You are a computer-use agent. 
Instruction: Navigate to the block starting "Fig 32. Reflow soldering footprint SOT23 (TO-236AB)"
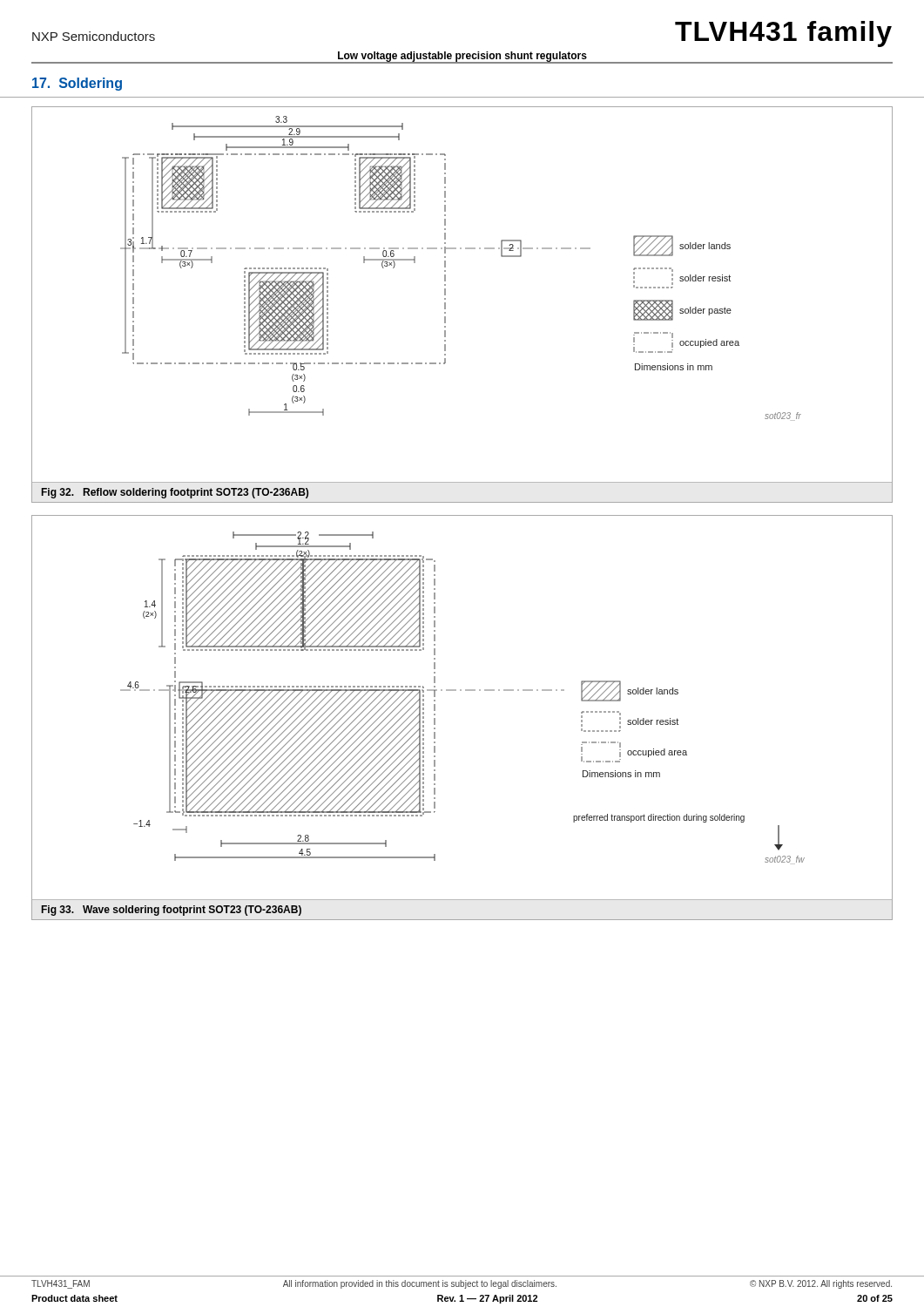point(175,492)
